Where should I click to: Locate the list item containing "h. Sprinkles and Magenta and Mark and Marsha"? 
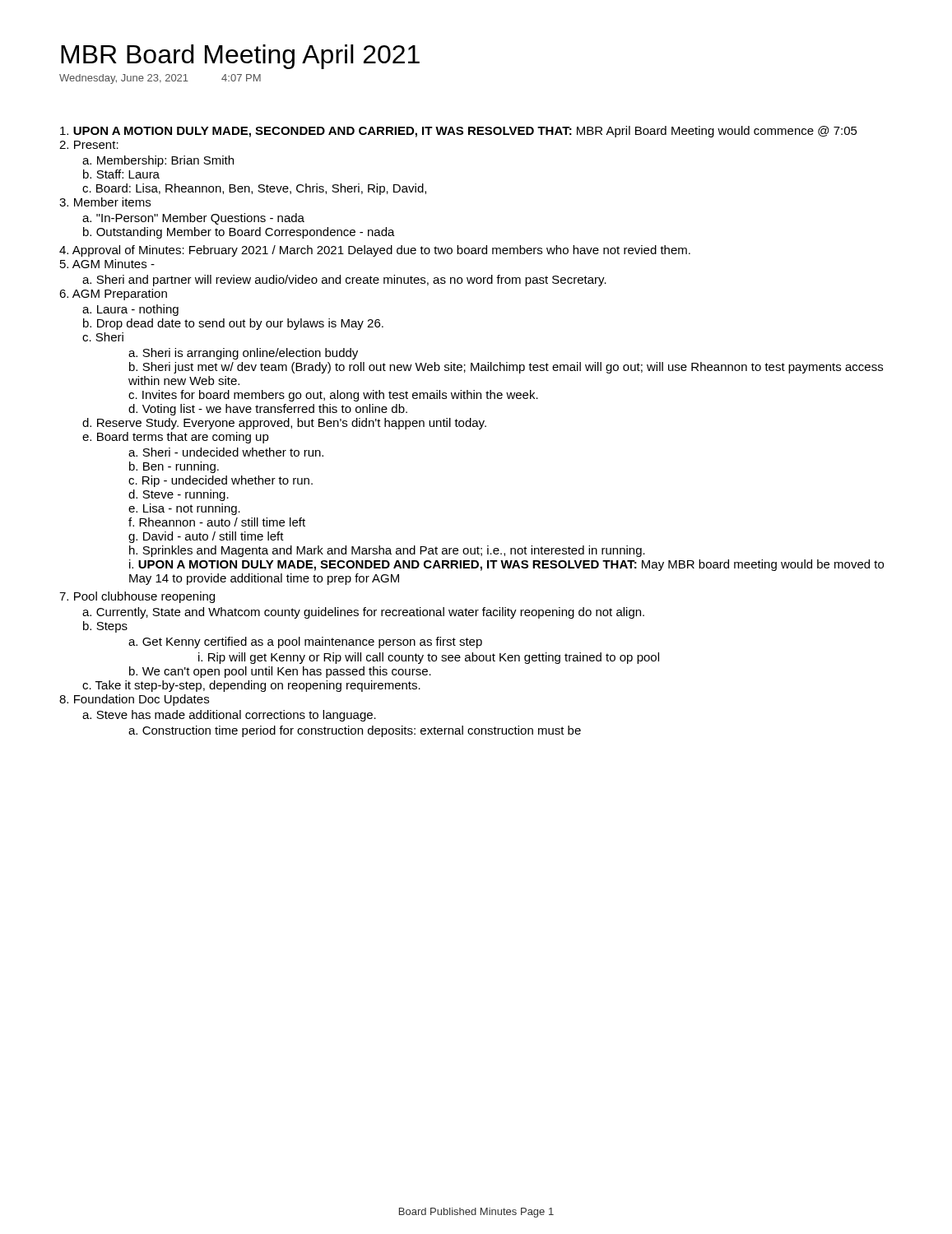(511, 550)
